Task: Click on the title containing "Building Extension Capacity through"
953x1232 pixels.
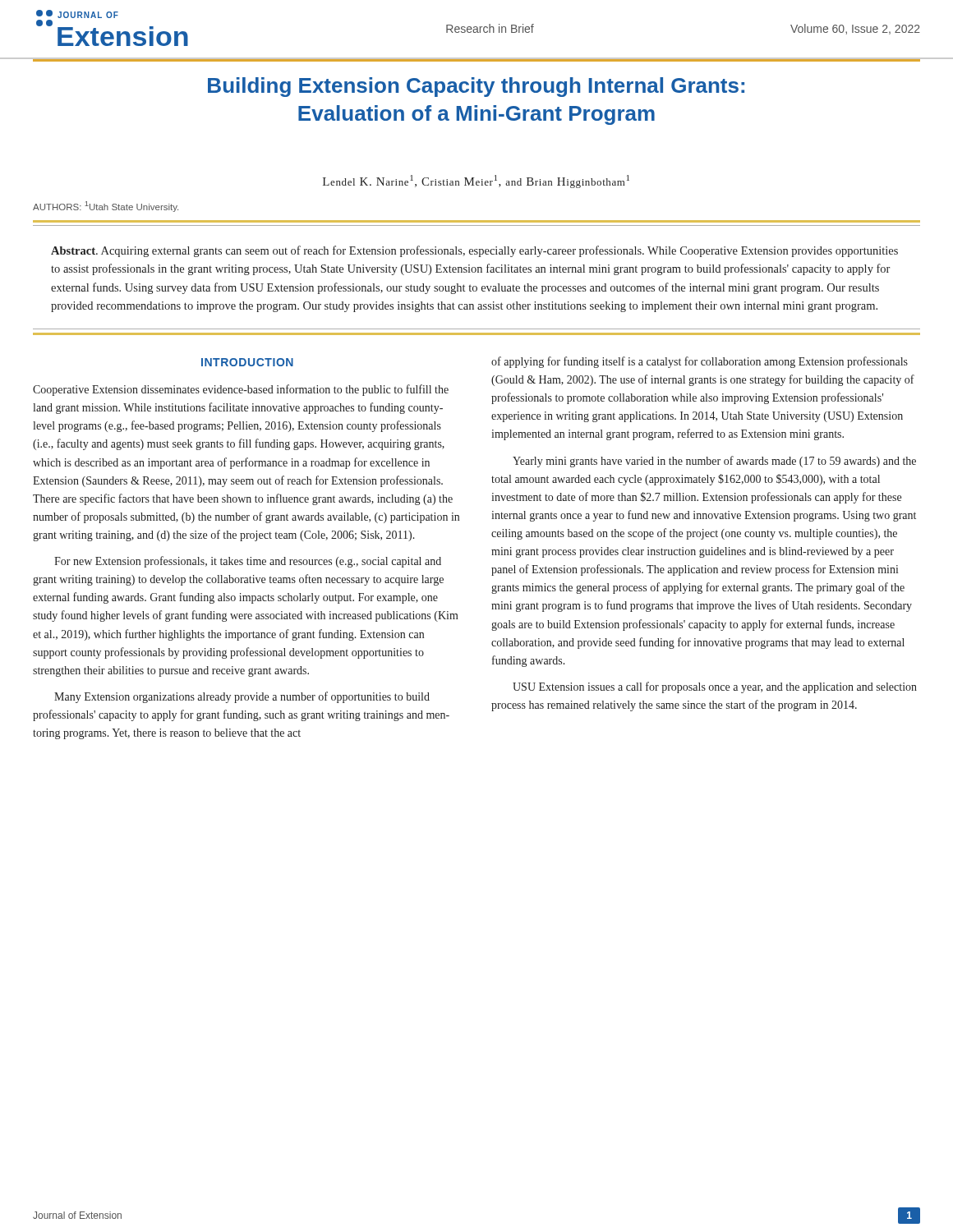Action: coord(476,100)
